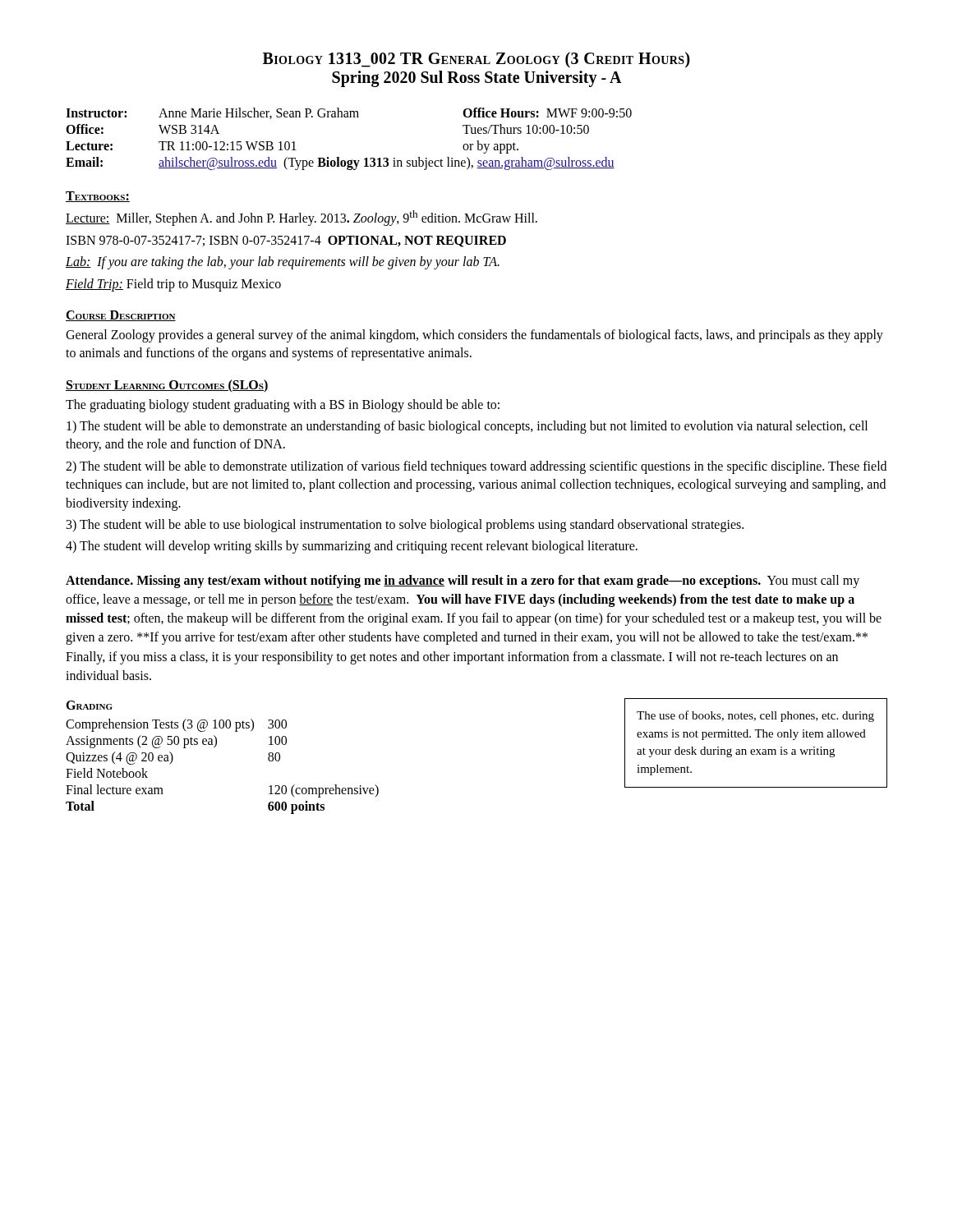Locate the table with the text "Office Hours: MWF 9:00-9:50"
The height and width of the screenshot is (1232, 953).
tap(476, 138)
